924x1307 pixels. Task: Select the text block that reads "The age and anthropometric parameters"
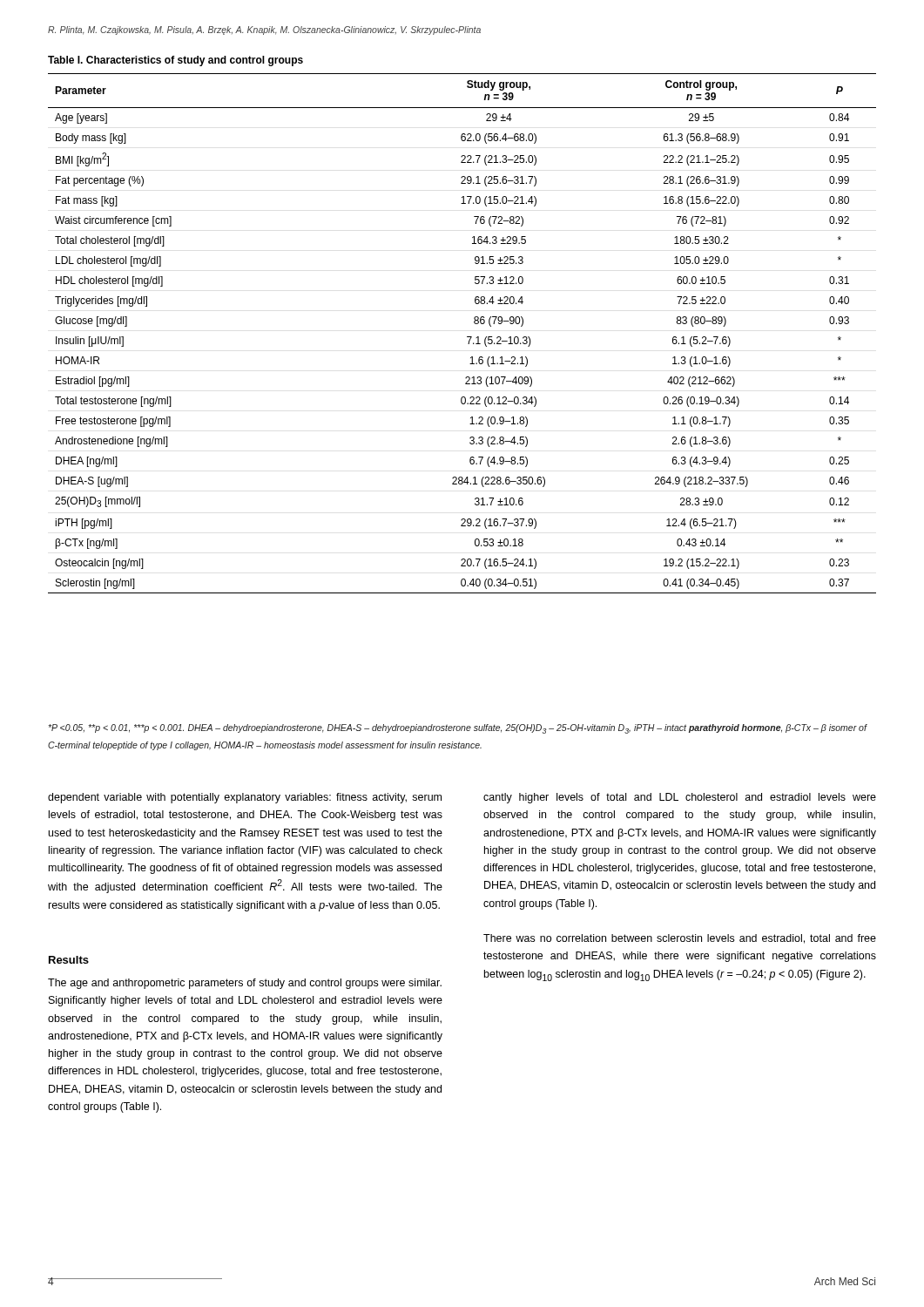pyautogui.click(x=245, y=1045)
